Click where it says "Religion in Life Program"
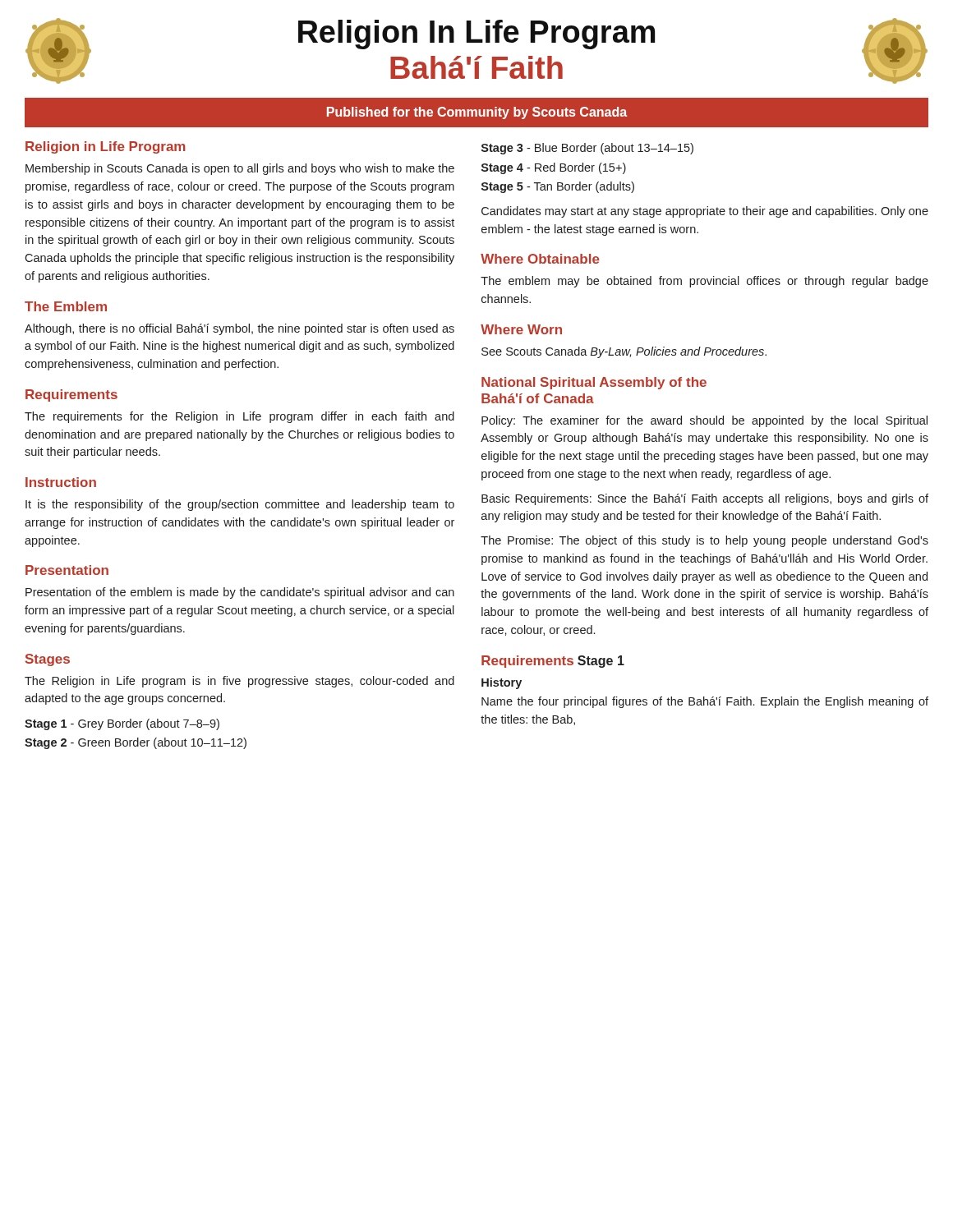953x1232 pixels. coord(105,147)
